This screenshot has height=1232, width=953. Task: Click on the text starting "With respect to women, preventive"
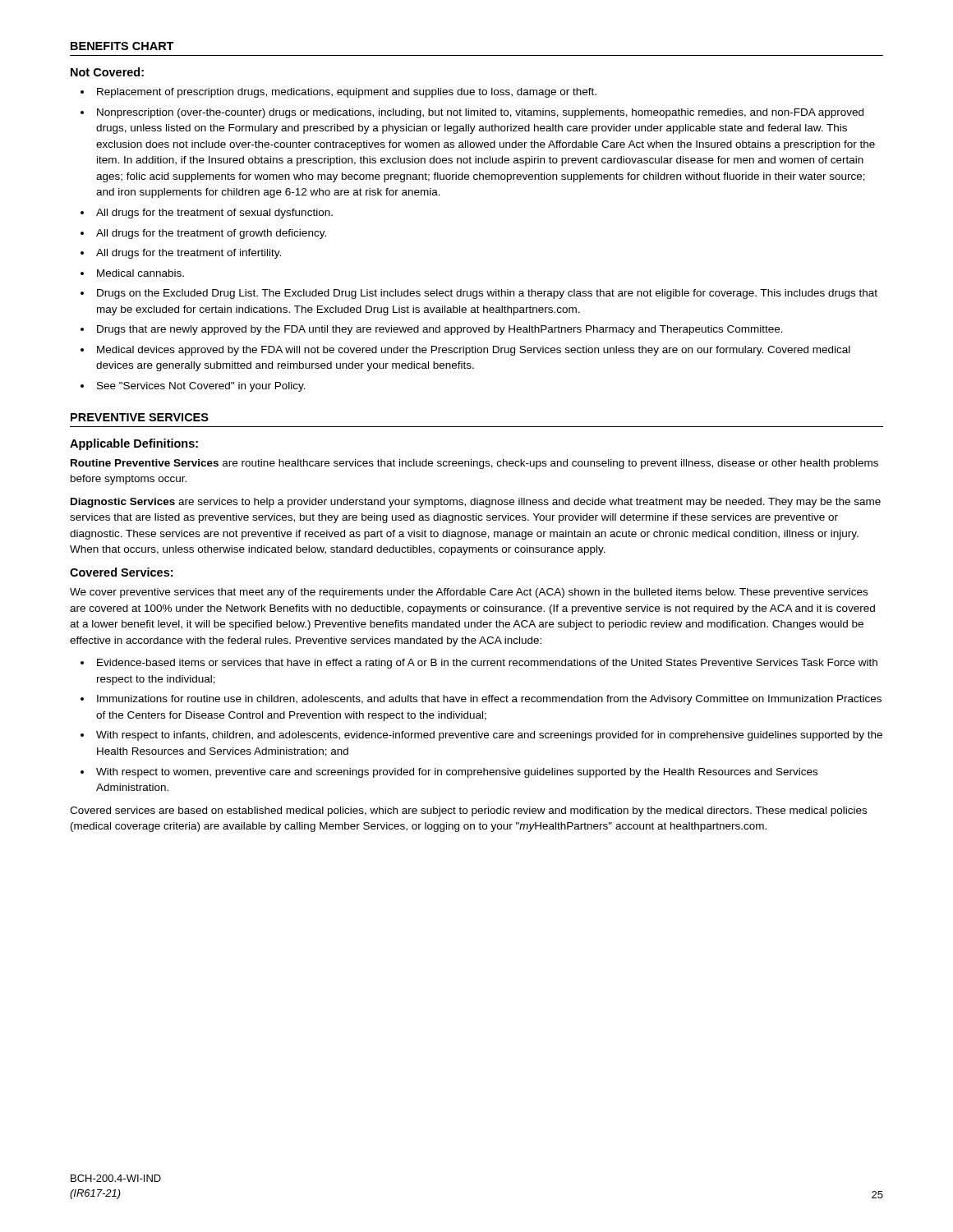click(457, 779)
